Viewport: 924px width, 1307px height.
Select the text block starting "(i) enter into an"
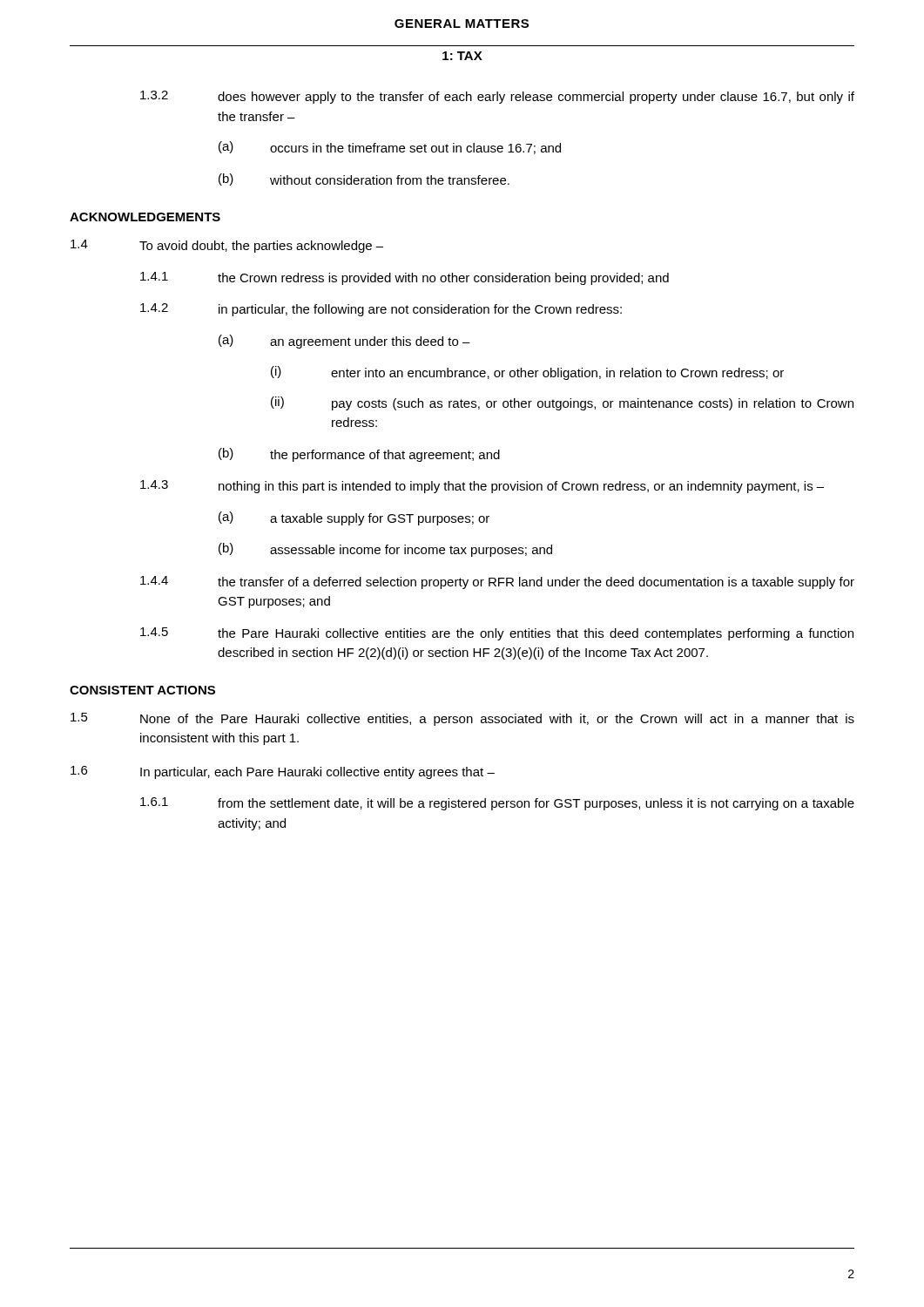[562, 373]
